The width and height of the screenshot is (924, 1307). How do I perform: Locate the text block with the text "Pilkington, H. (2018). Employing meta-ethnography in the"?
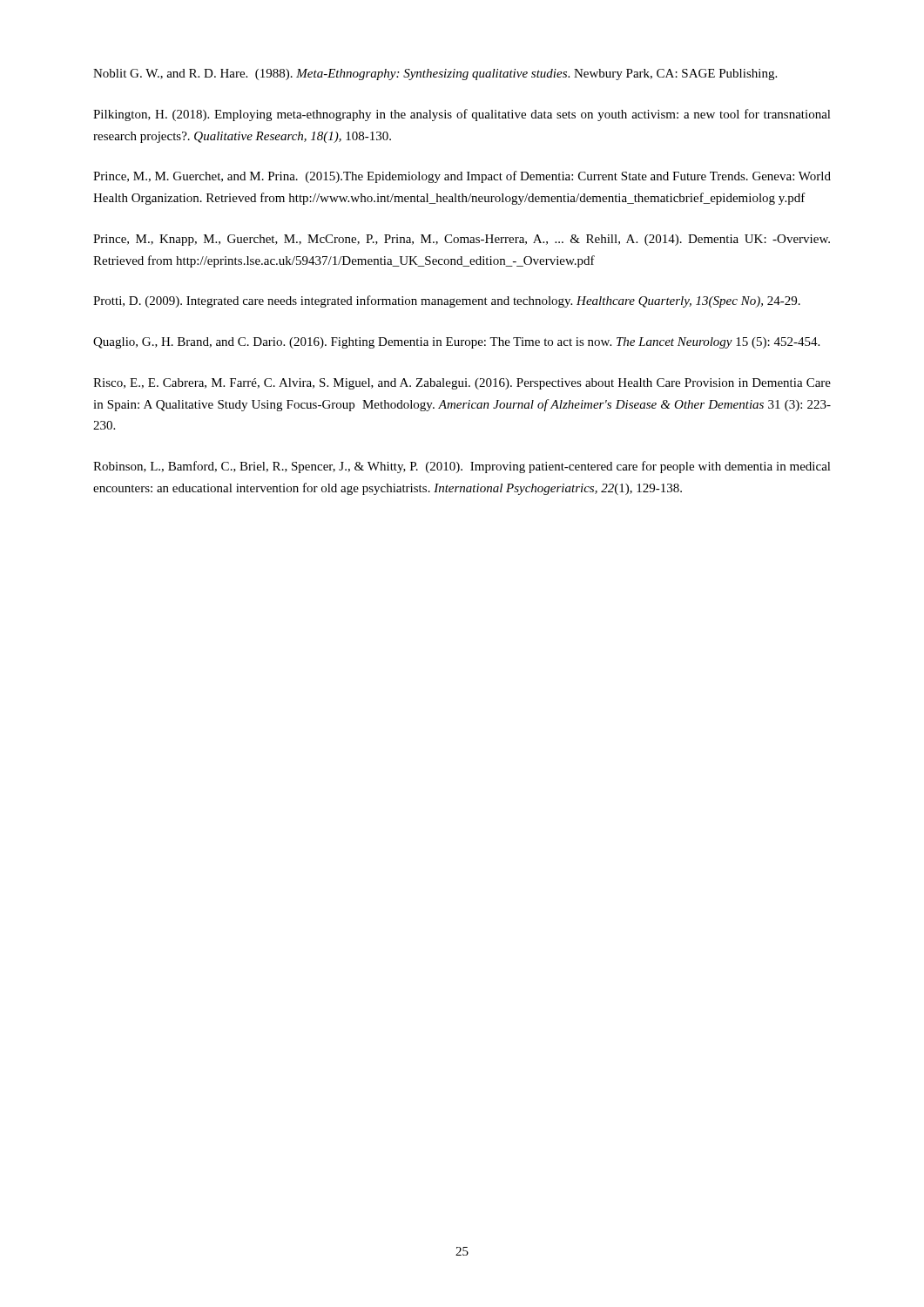click(462, 125)
